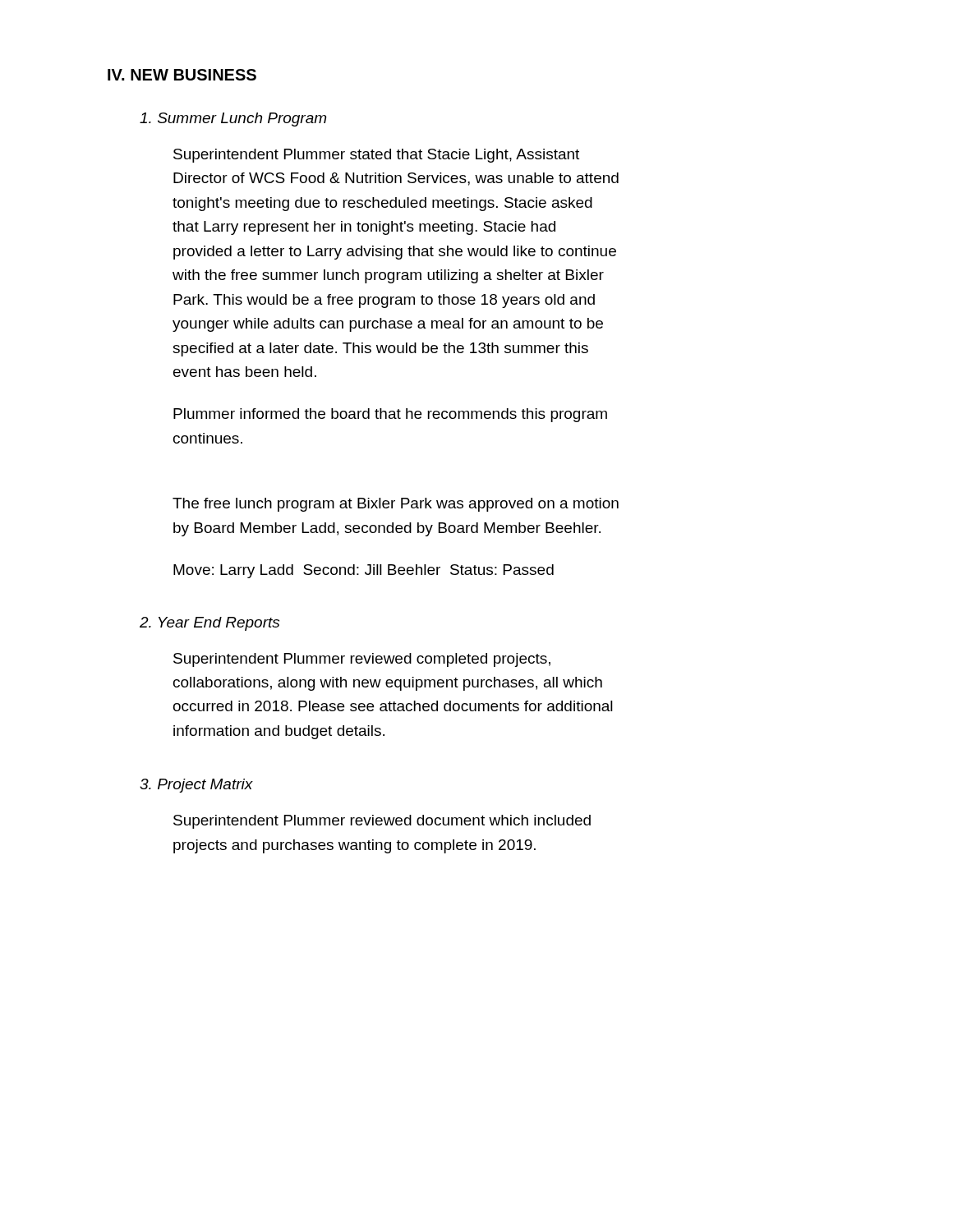Find the block on this page that starts "Plummer informed the board that"

click(x=390, y=426)
